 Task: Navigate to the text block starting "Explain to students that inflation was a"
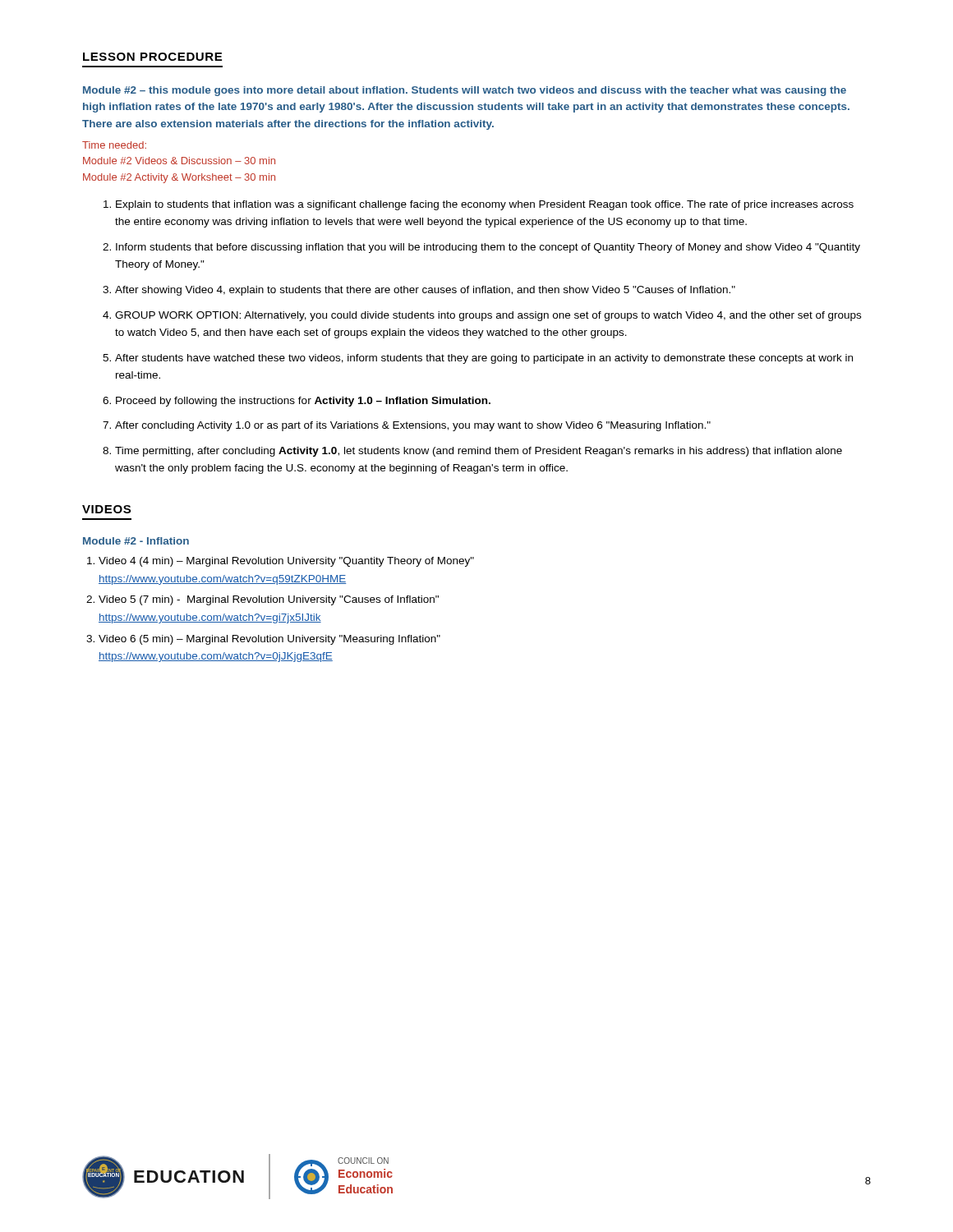point(484,213)
